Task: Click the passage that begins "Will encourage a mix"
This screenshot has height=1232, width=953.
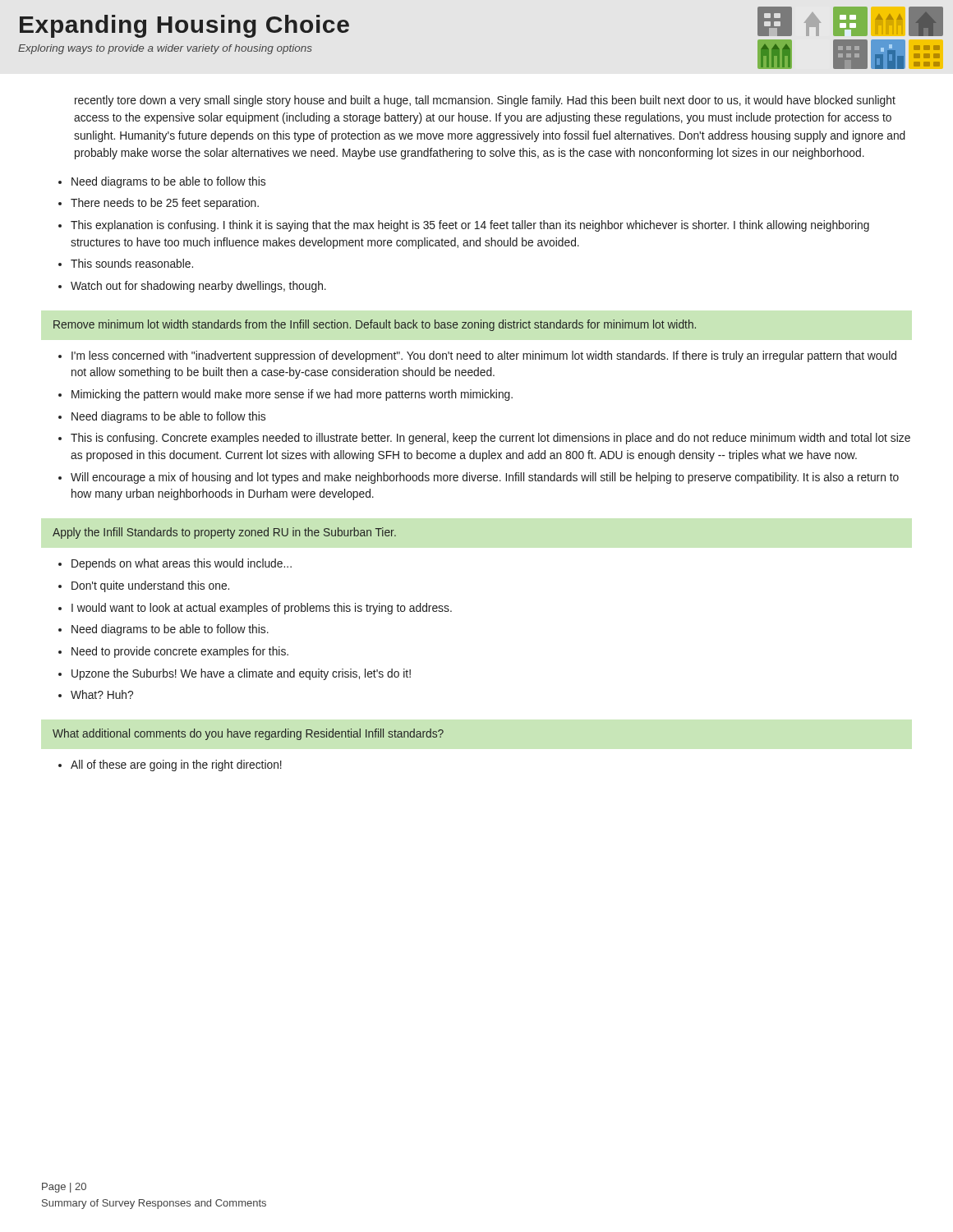Action: [485, 486]
